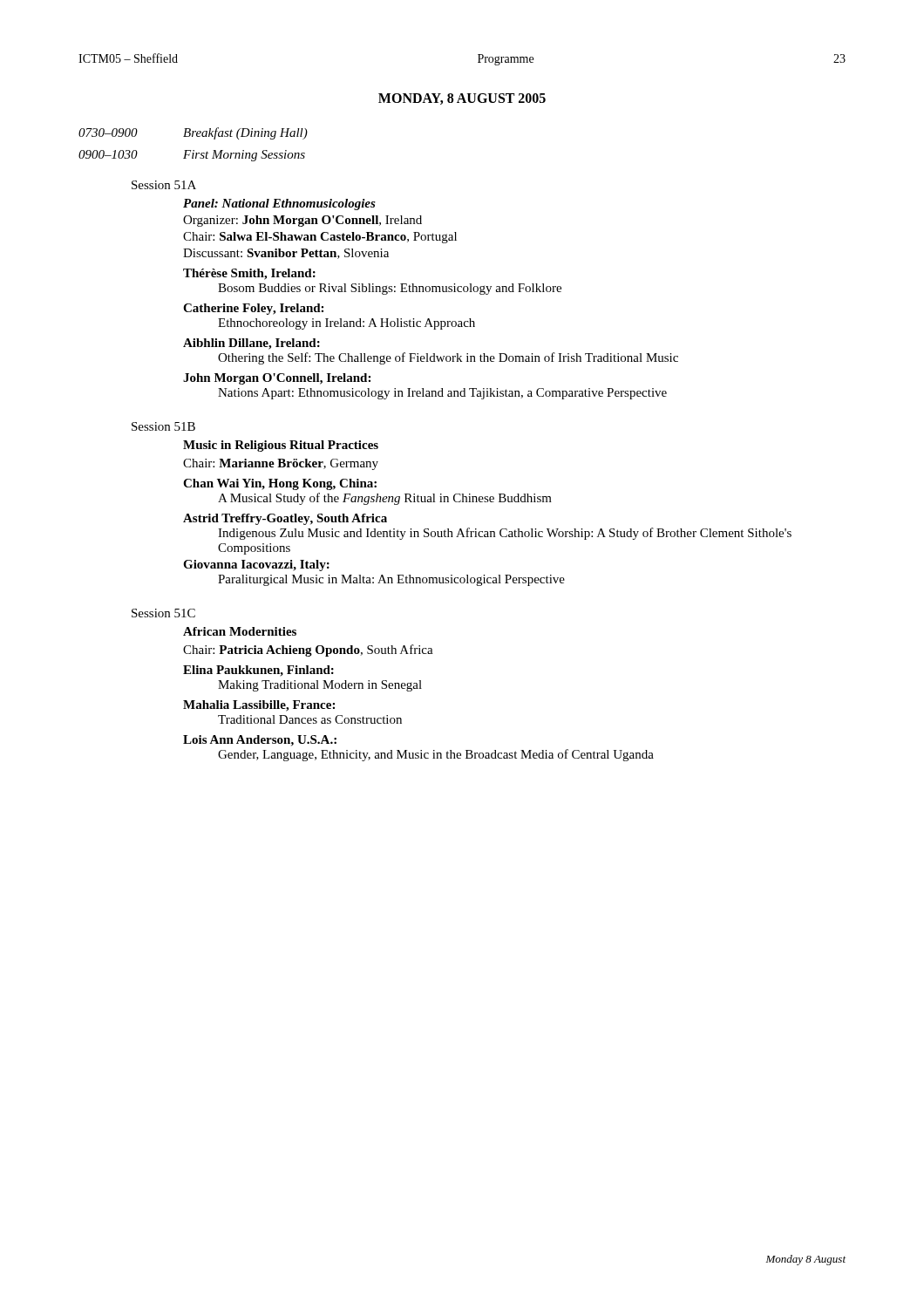Viewport: 924px width, 1308px height.
Task: Find the section header that says "Session 51C"
Action: click(163, 613)
